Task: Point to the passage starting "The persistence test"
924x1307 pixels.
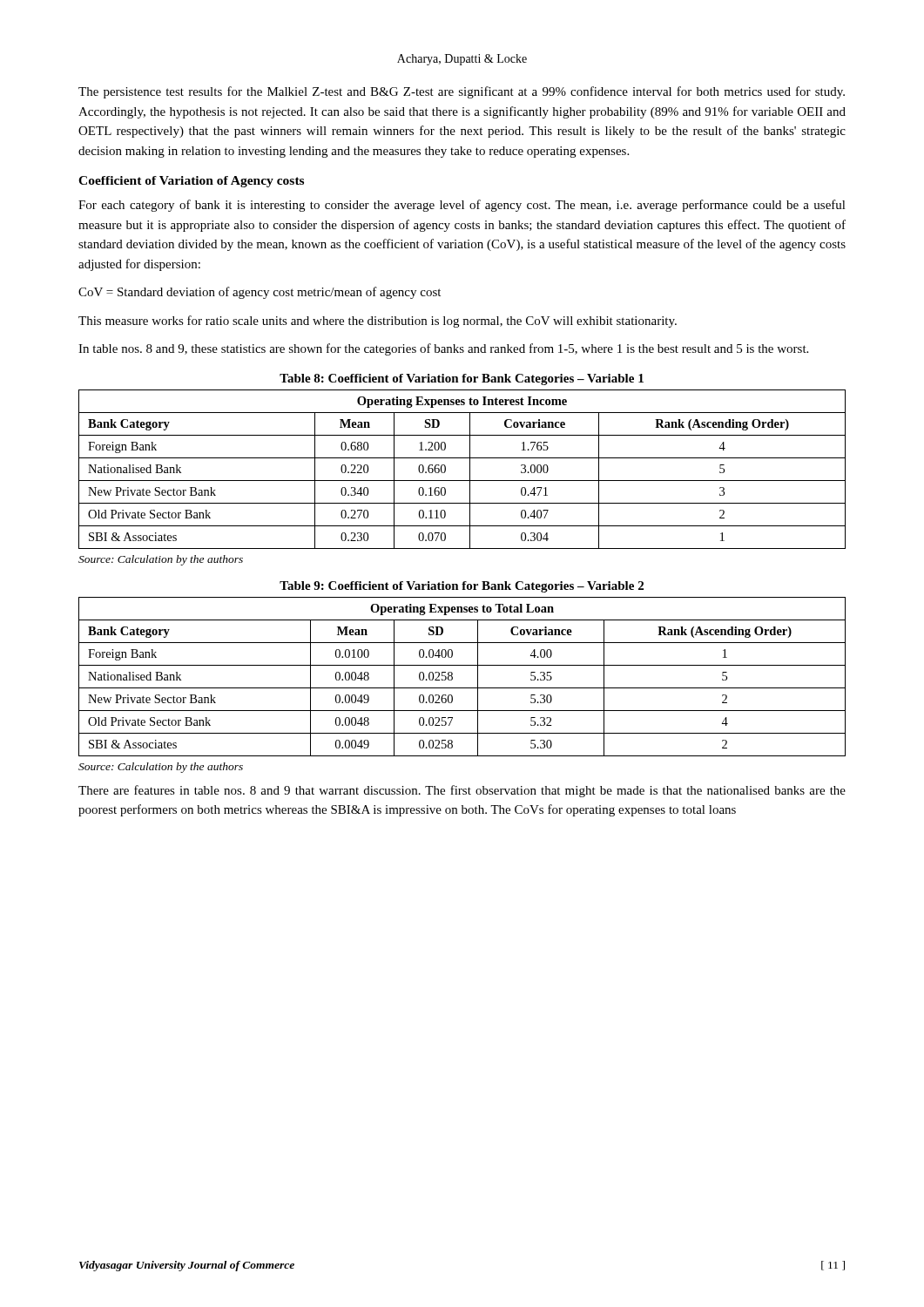Action: tap(462, 121)
